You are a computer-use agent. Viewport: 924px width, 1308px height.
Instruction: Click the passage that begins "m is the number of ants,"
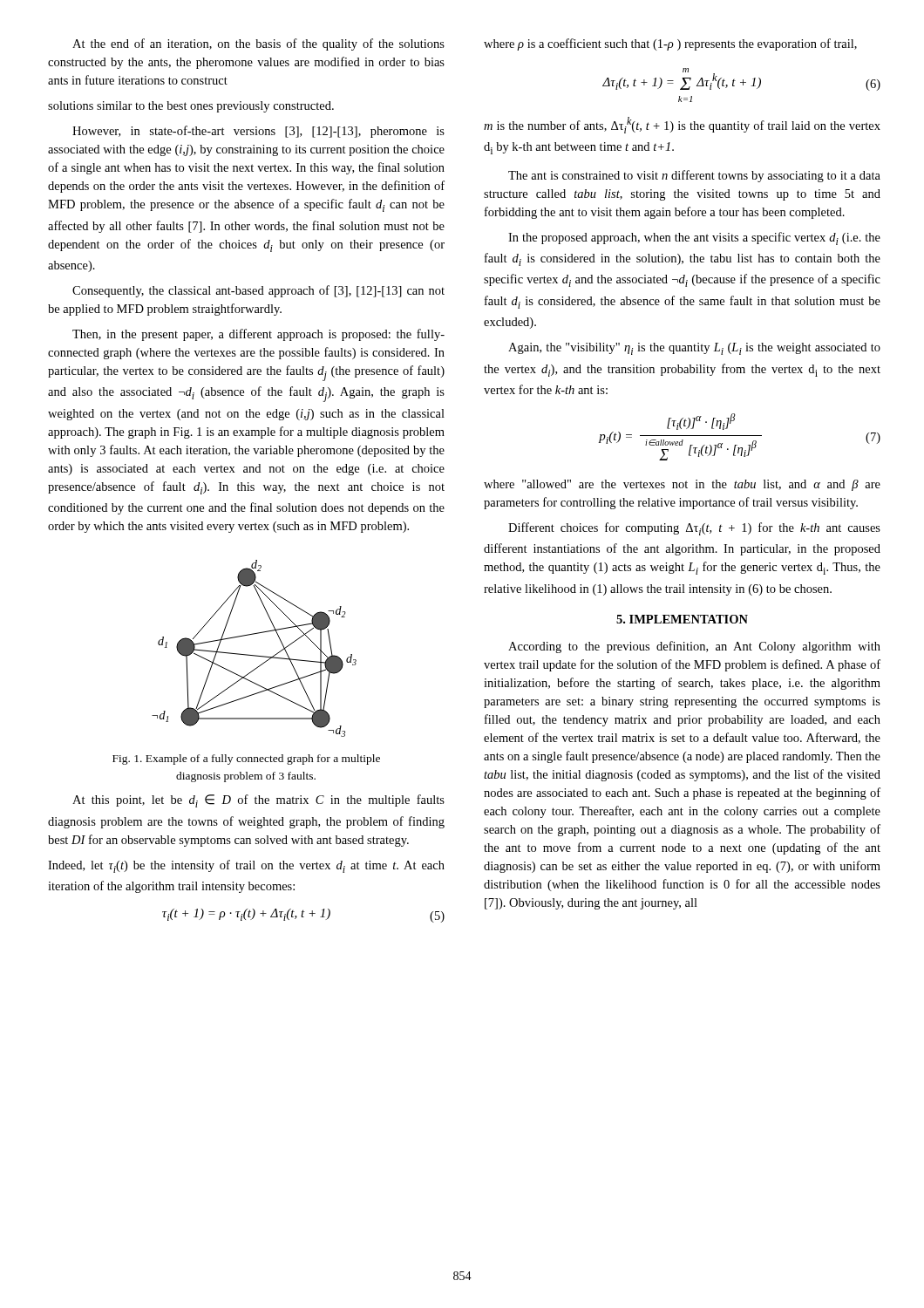682,257
